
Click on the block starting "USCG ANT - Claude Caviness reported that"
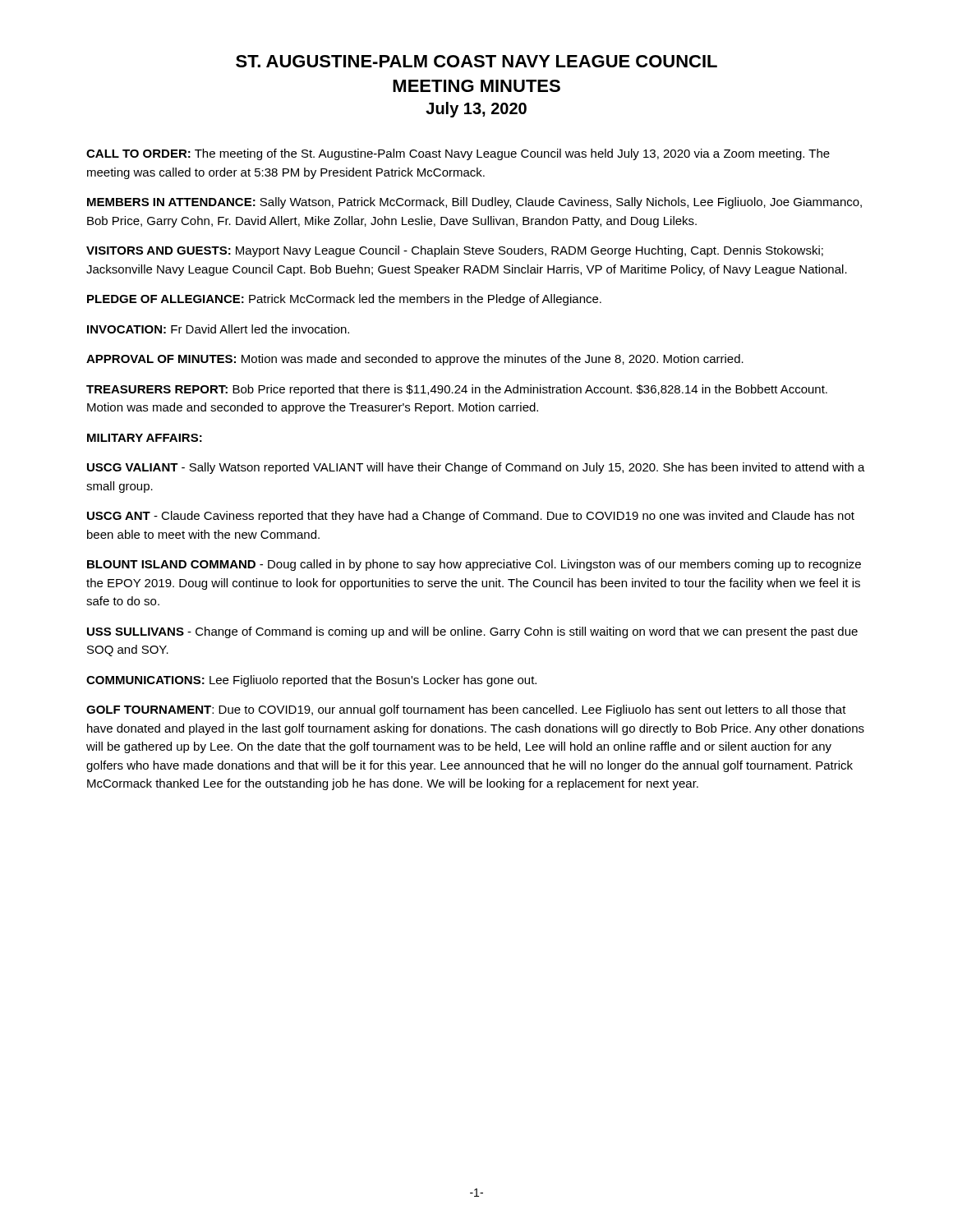(x=470, y=525)
